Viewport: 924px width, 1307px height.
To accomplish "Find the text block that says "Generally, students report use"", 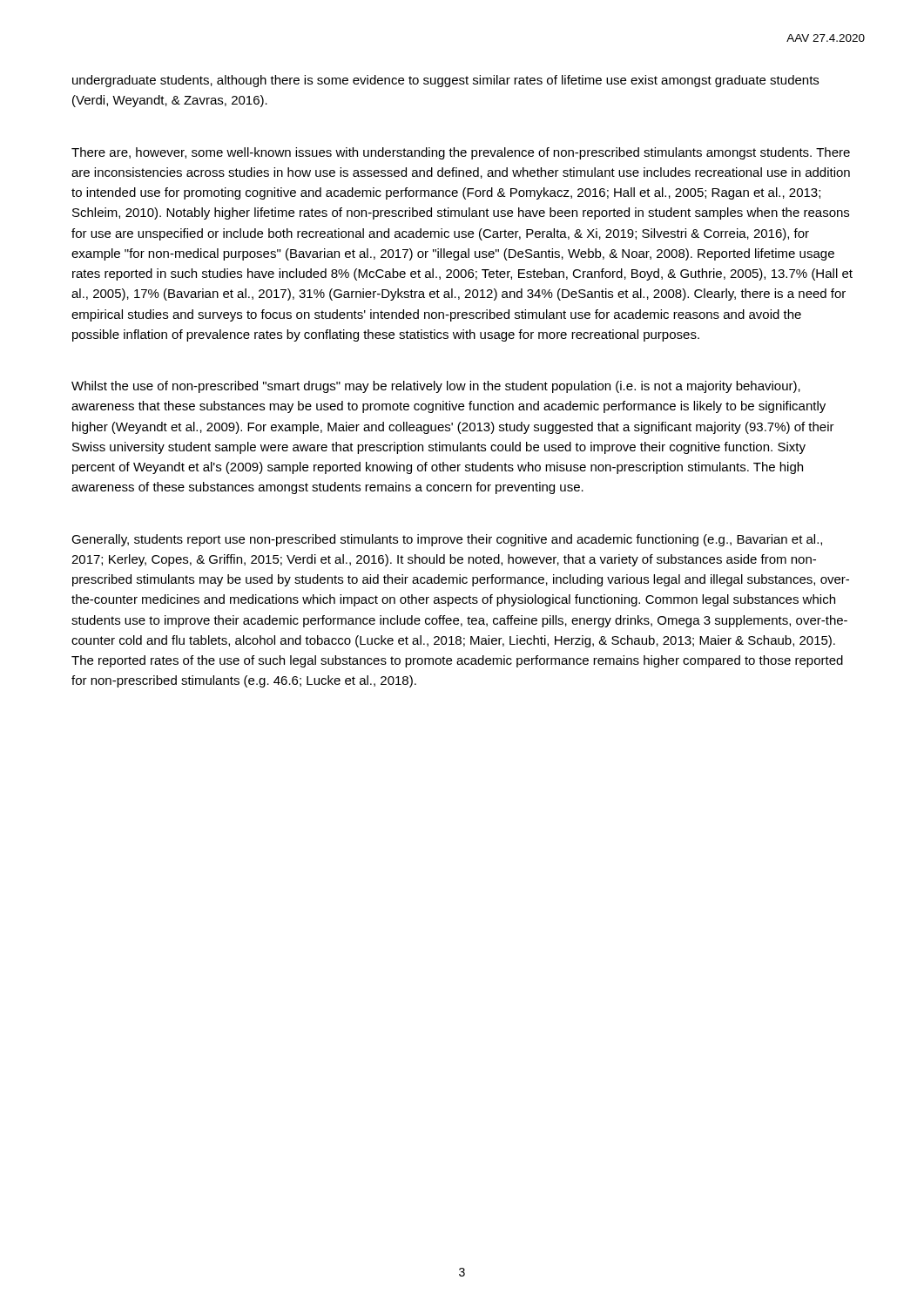I will click(461, 609).
